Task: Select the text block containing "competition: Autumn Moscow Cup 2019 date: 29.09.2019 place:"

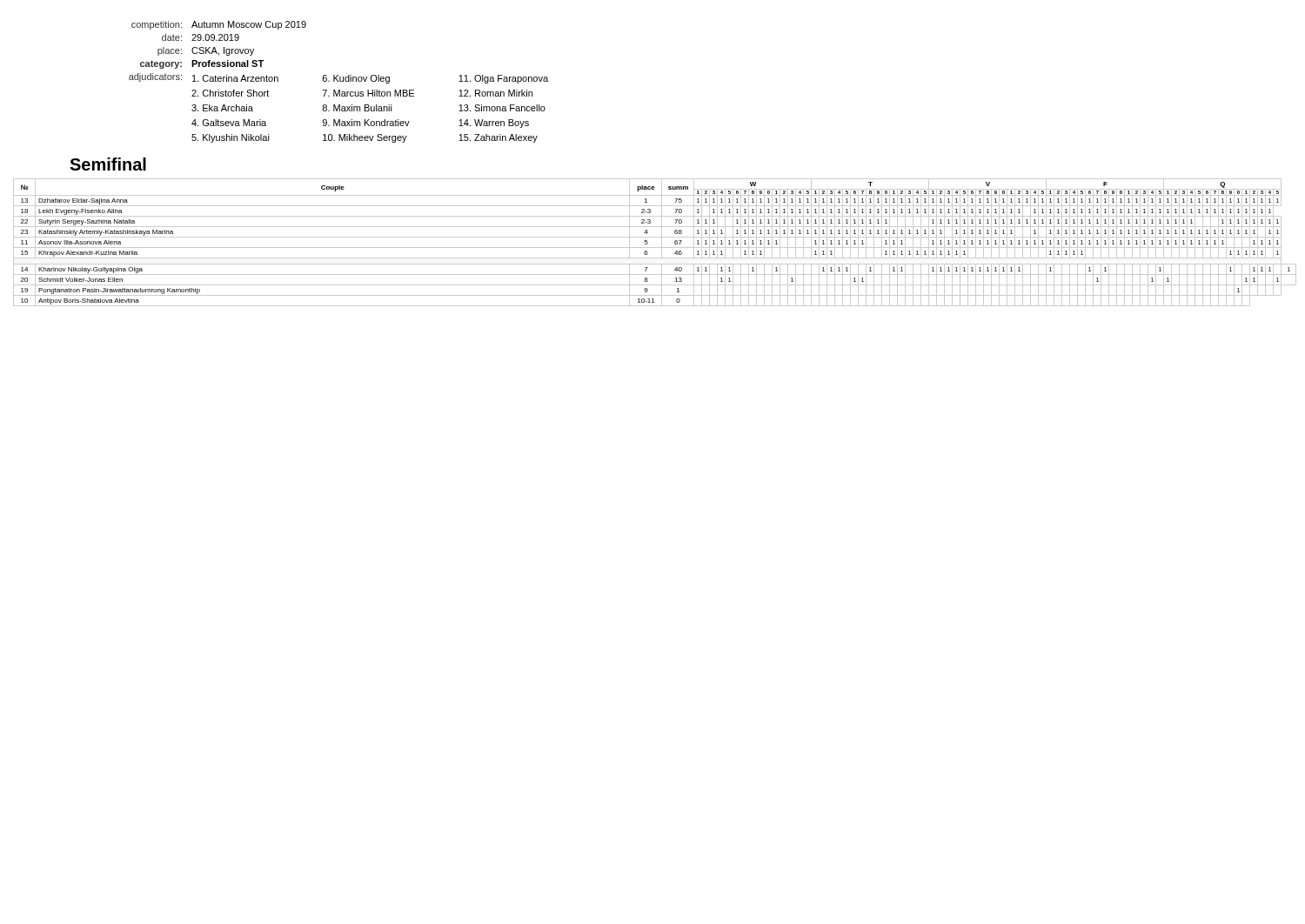Action: point(219,25)
